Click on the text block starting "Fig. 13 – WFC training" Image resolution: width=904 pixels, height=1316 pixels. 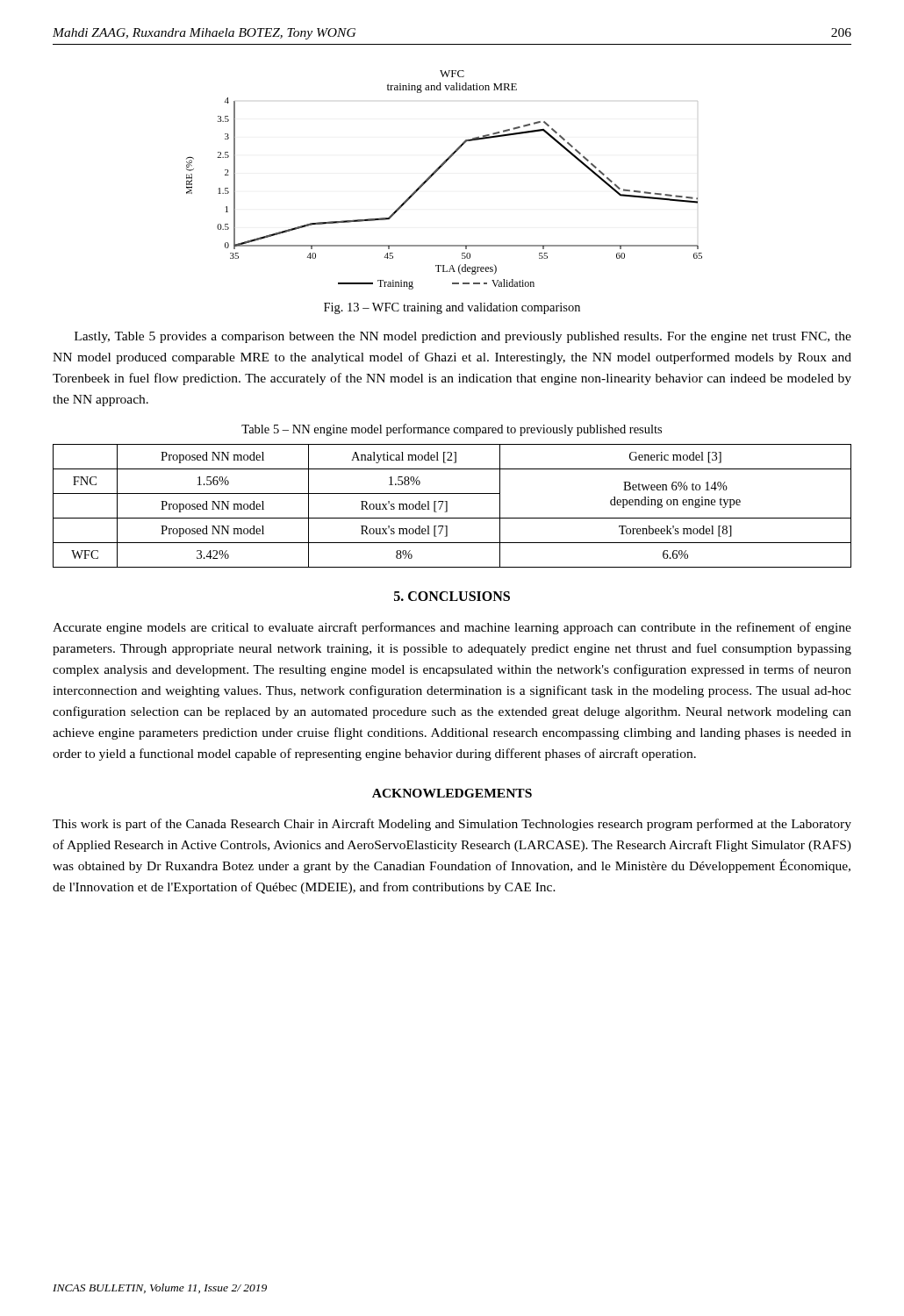click(x=452, y=307)
